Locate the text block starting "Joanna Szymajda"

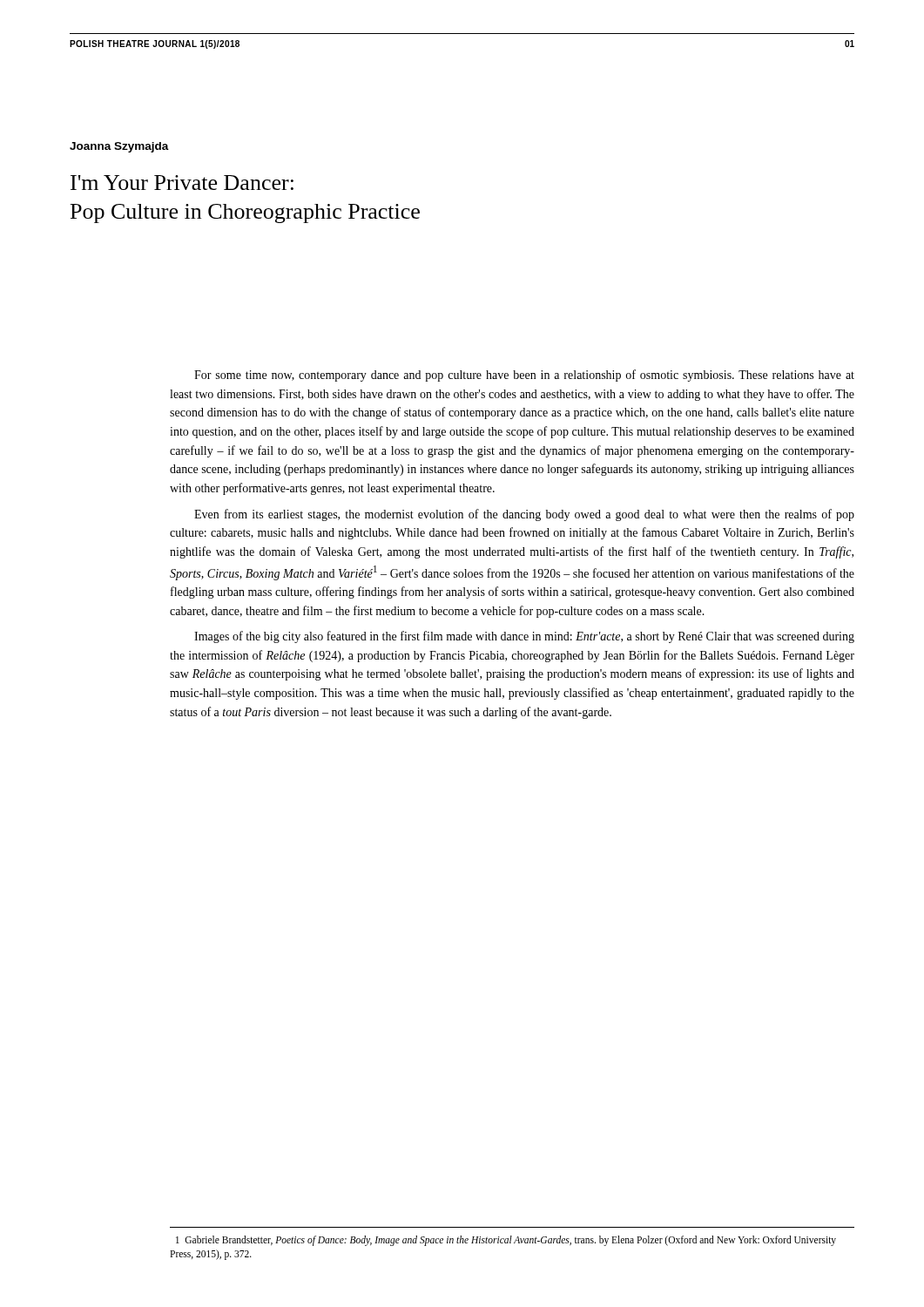click(119, 146)
